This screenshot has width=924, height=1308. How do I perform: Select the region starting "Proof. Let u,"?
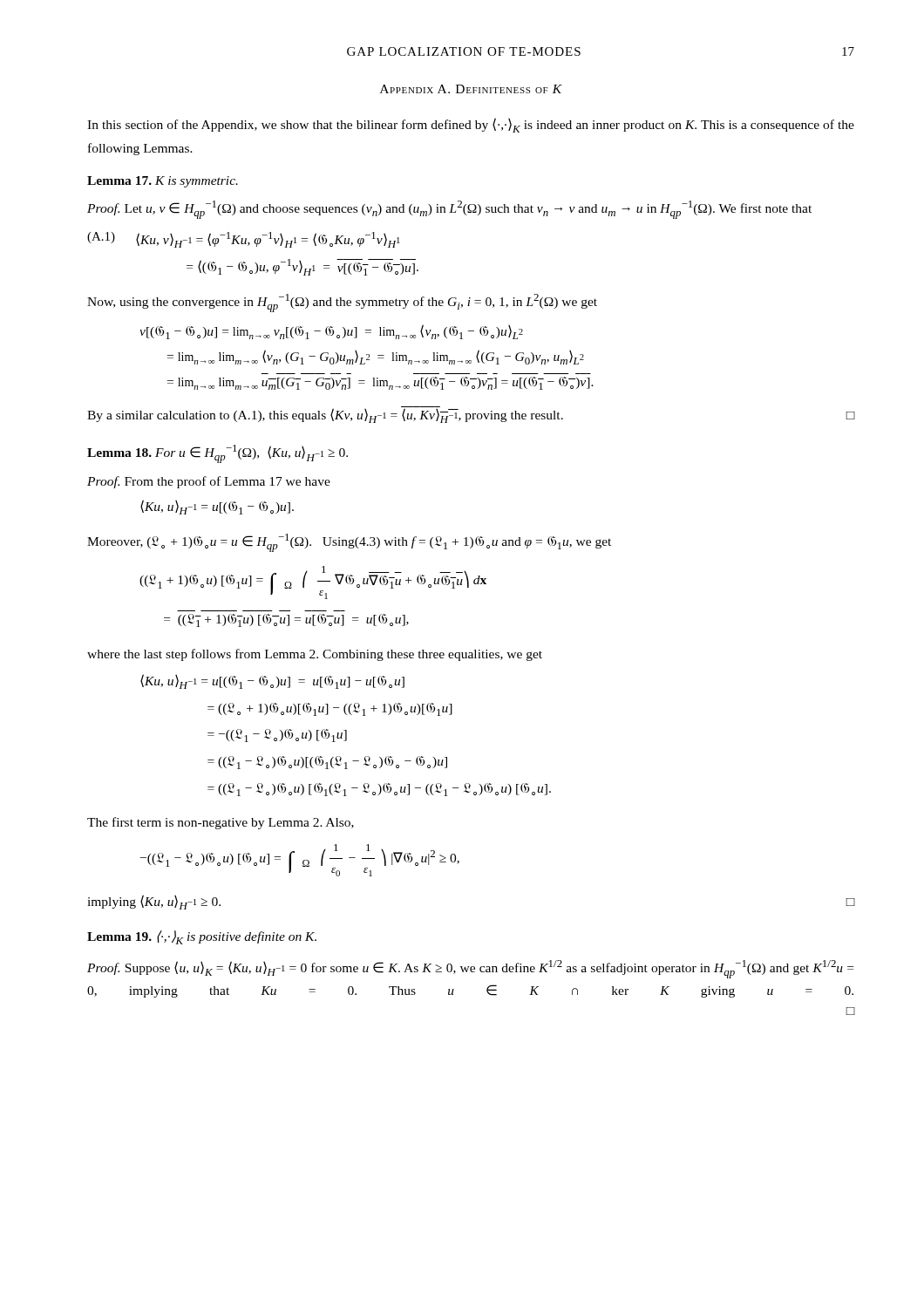(449, 208)
